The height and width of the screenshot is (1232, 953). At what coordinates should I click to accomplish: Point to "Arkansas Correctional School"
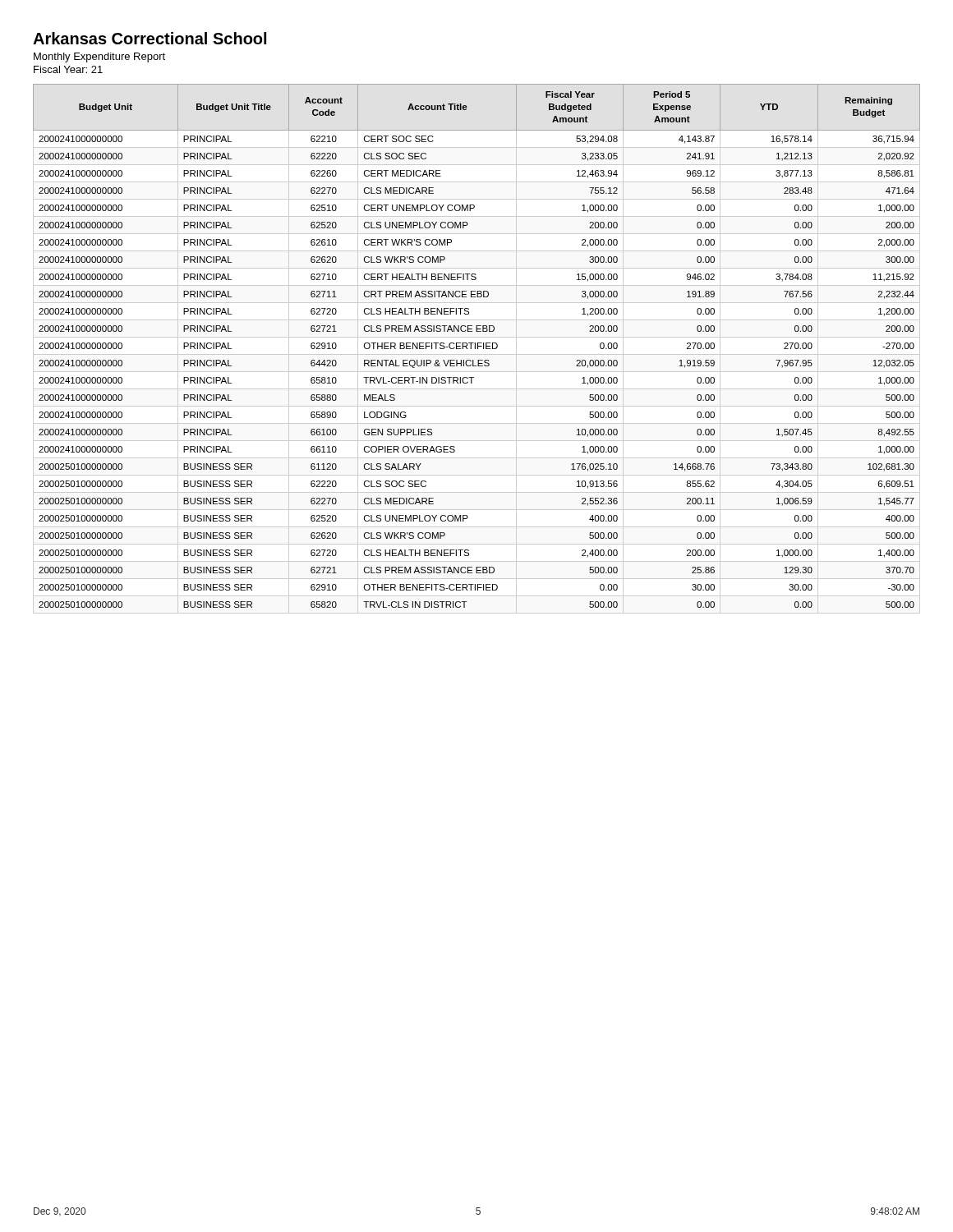150,39
